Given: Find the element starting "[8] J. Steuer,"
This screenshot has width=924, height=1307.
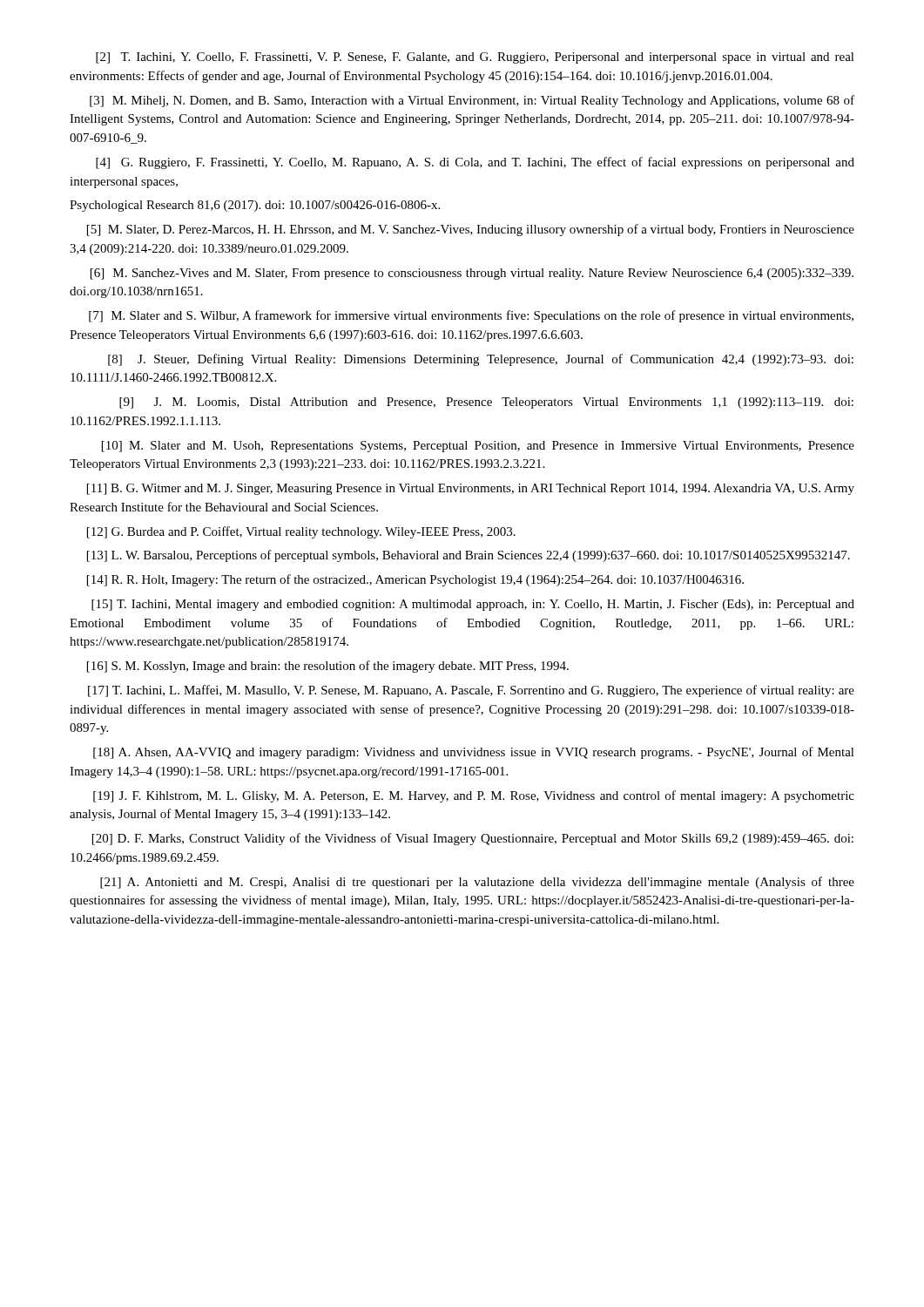Looking at the screenshot, I should point(462,369).
